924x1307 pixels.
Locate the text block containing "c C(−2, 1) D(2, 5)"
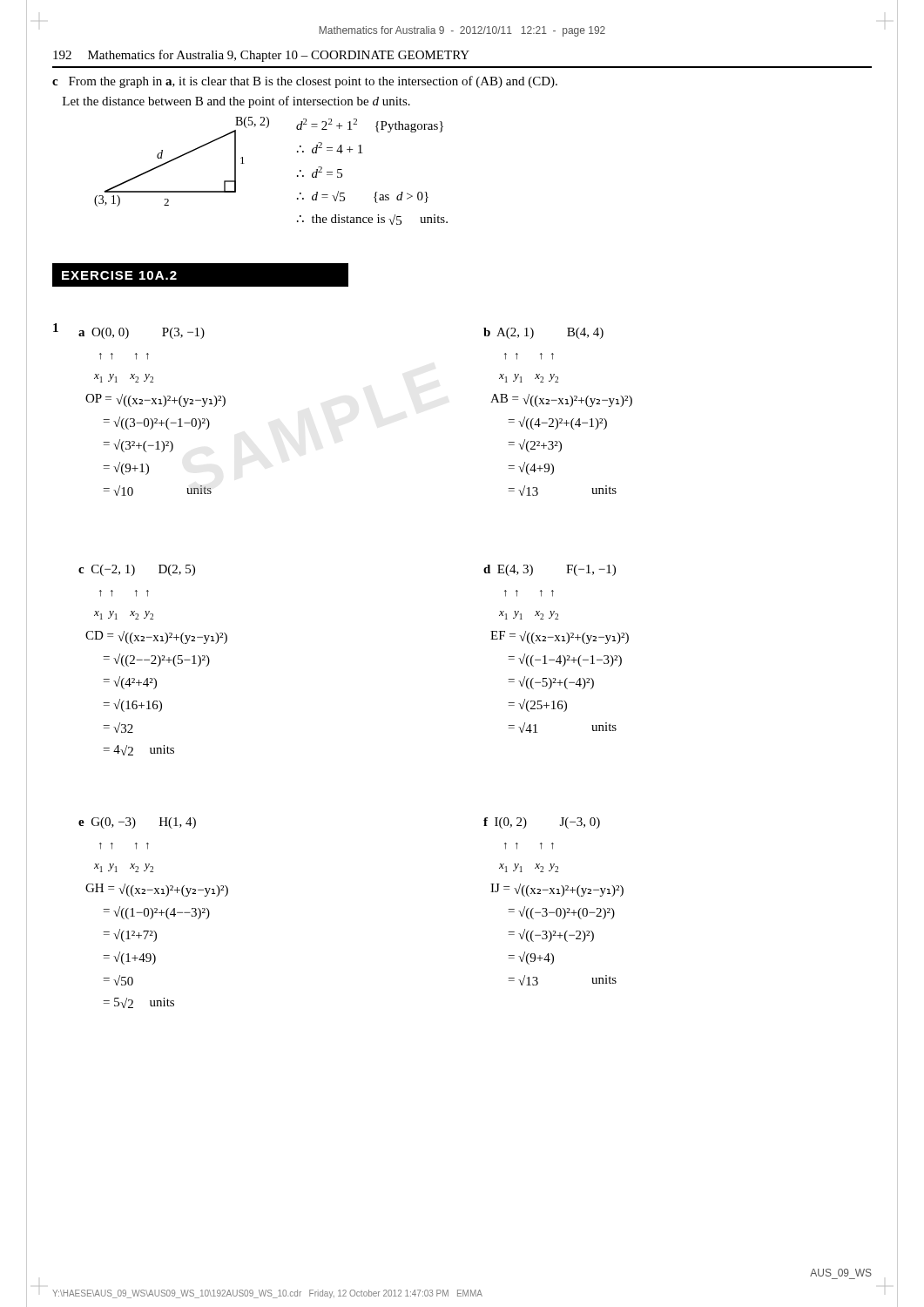point(137,570)
